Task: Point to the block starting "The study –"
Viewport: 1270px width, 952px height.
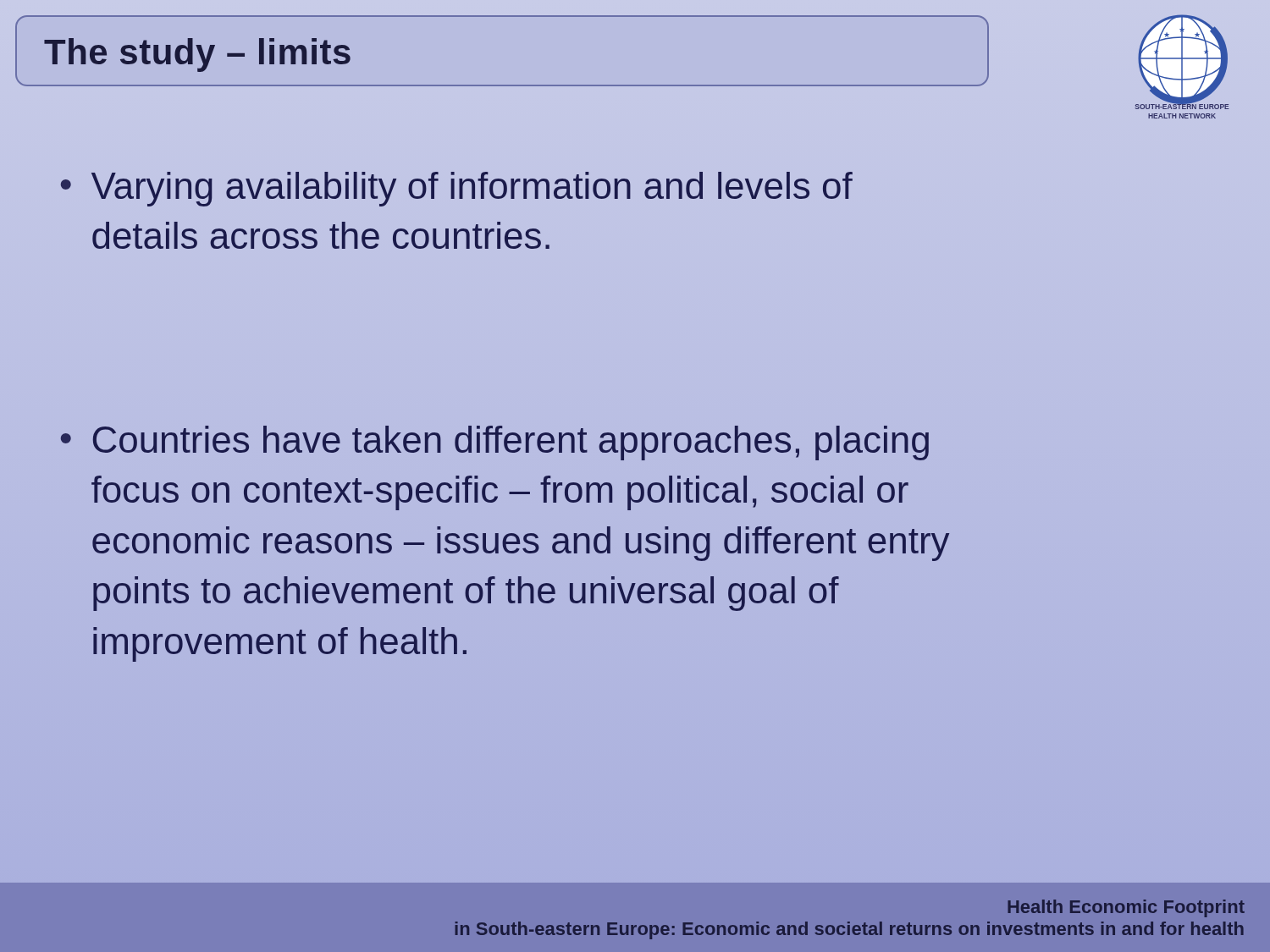Action: (198, 52)
